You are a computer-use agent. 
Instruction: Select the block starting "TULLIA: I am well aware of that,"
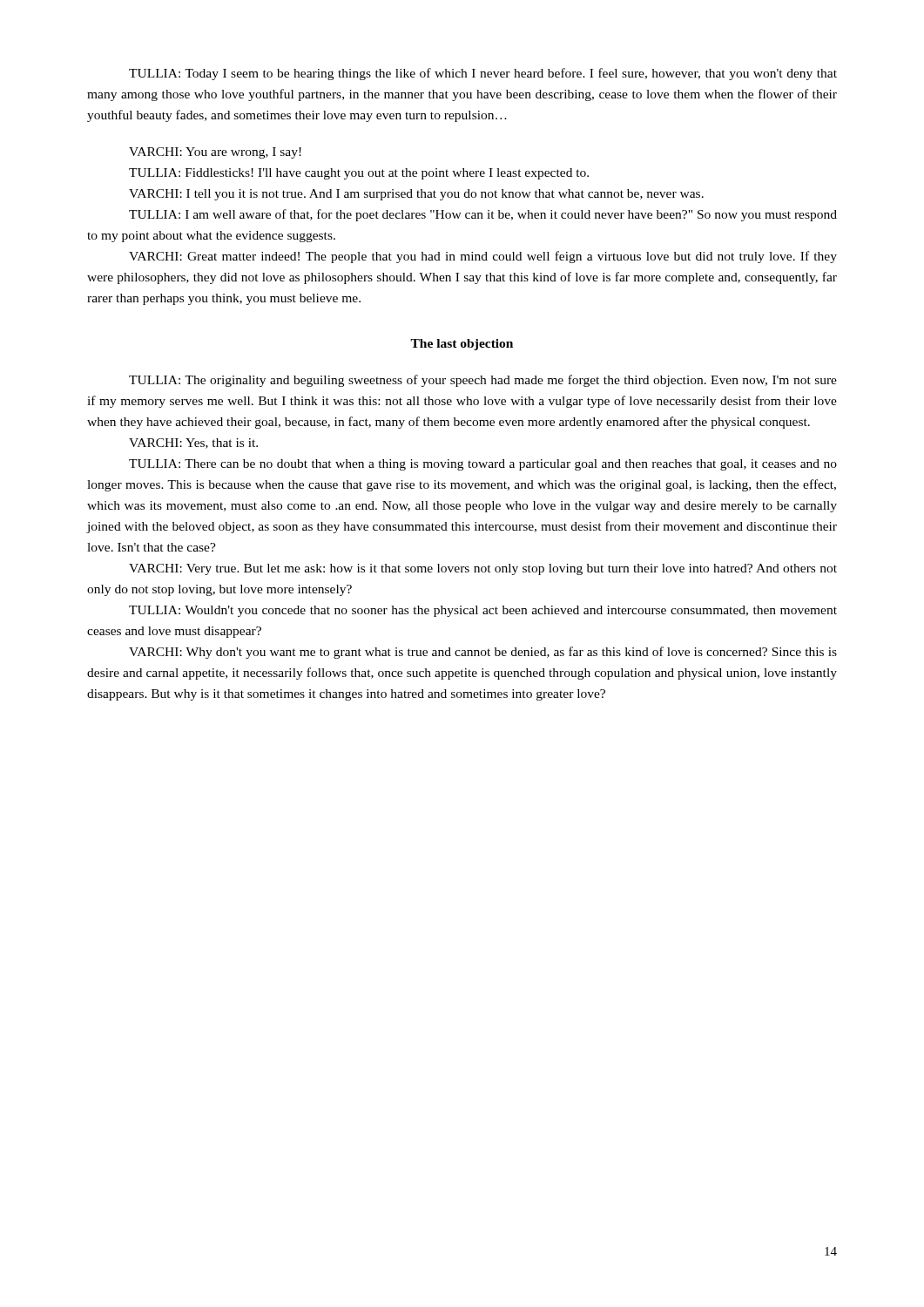(462, 224)
